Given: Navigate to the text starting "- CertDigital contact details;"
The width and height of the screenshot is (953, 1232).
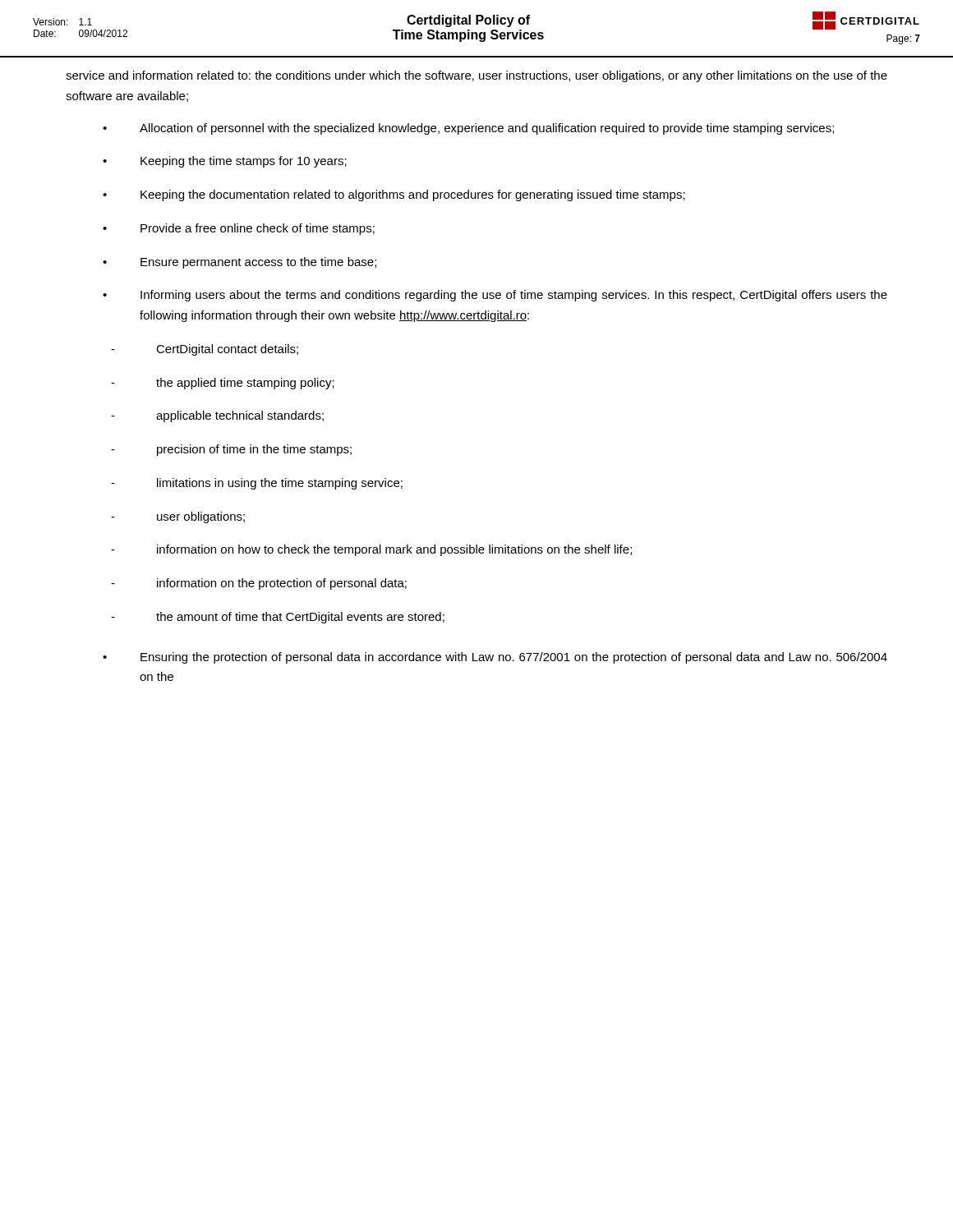Looking at the screenshot, I should click(205, 350).
